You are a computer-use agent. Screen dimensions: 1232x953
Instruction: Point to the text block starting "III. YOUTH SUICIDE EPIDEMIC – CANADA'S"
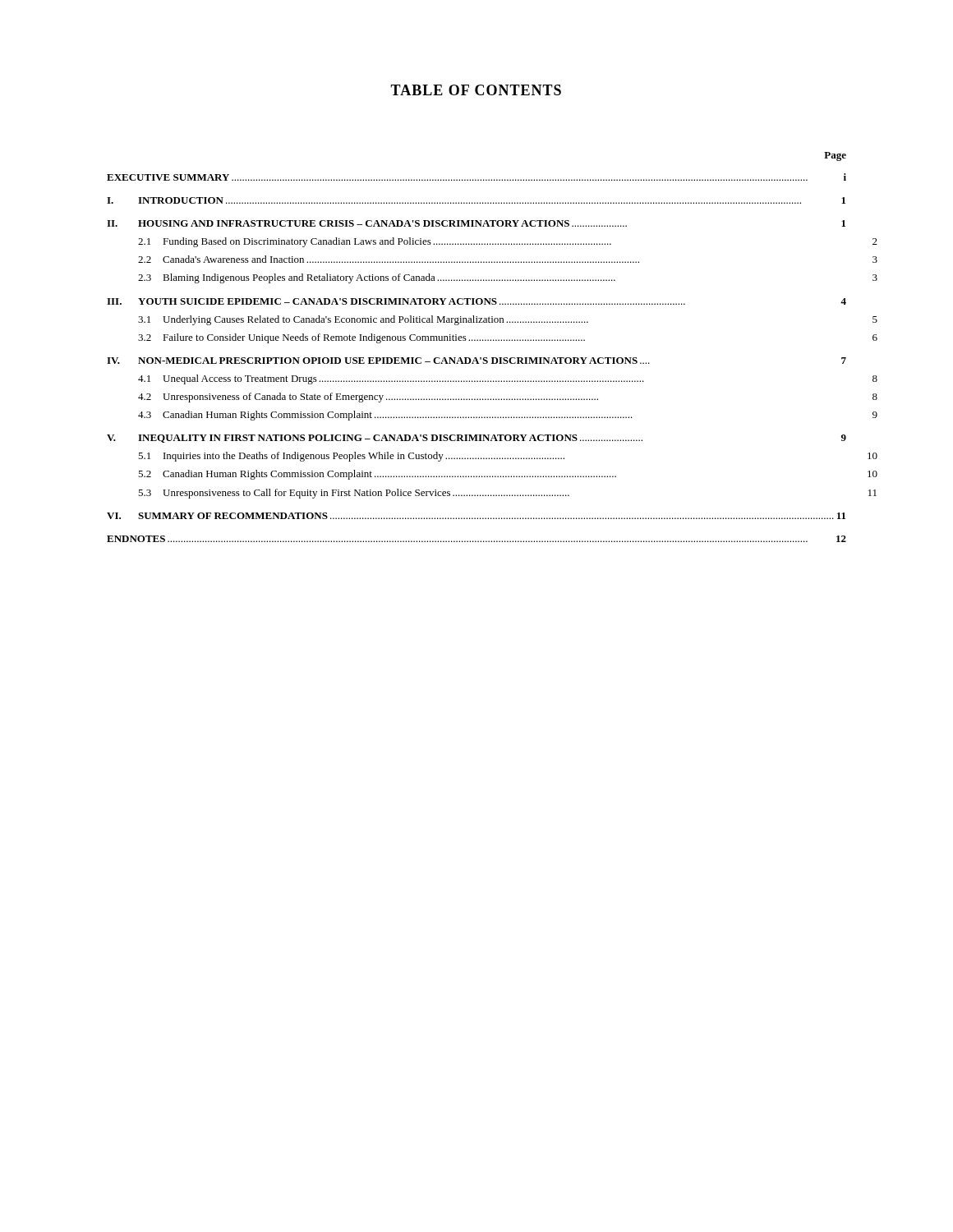[476, 319]
